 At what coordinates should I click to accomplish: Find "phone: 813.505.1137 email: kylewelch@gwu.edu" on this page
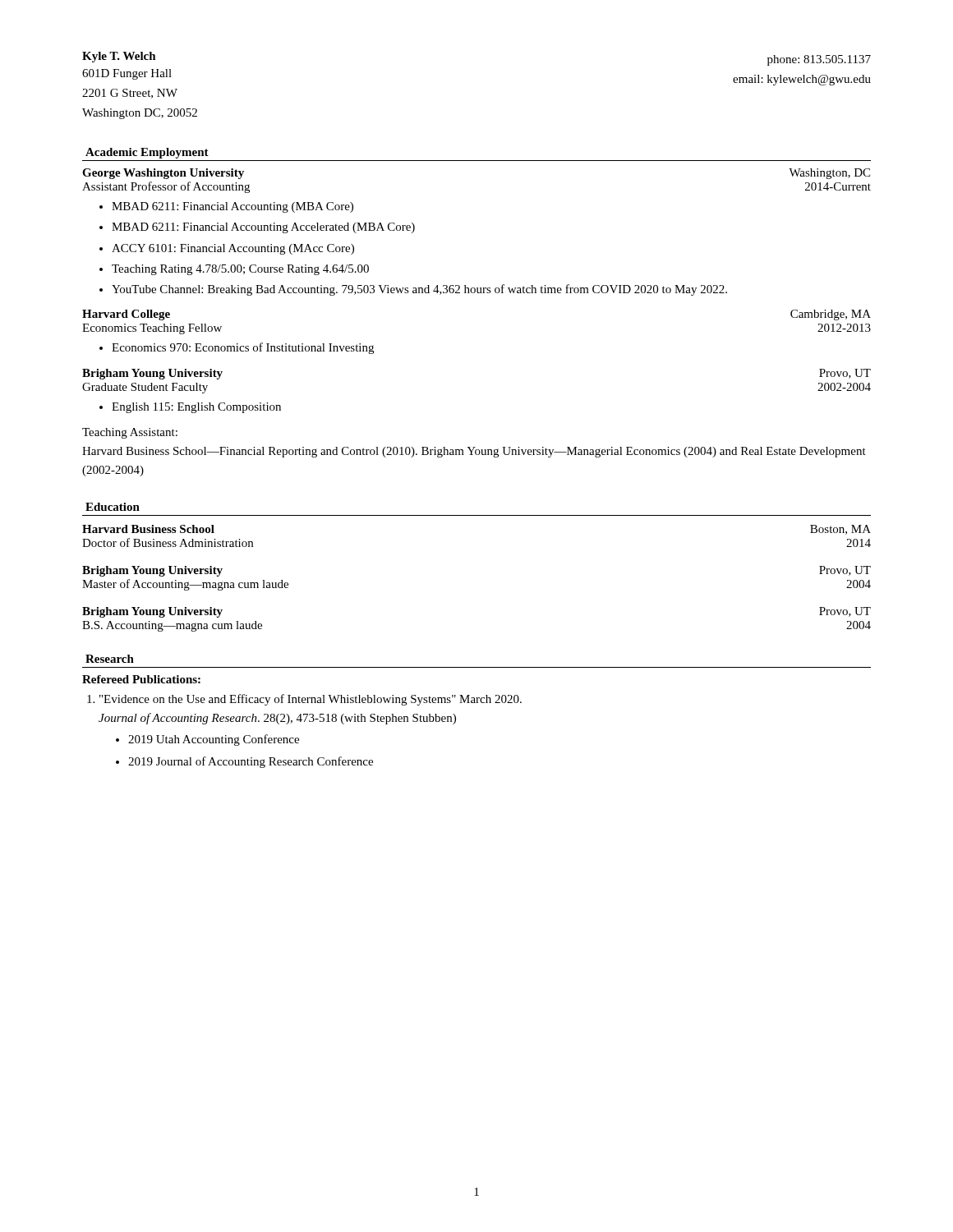point(802,69)
